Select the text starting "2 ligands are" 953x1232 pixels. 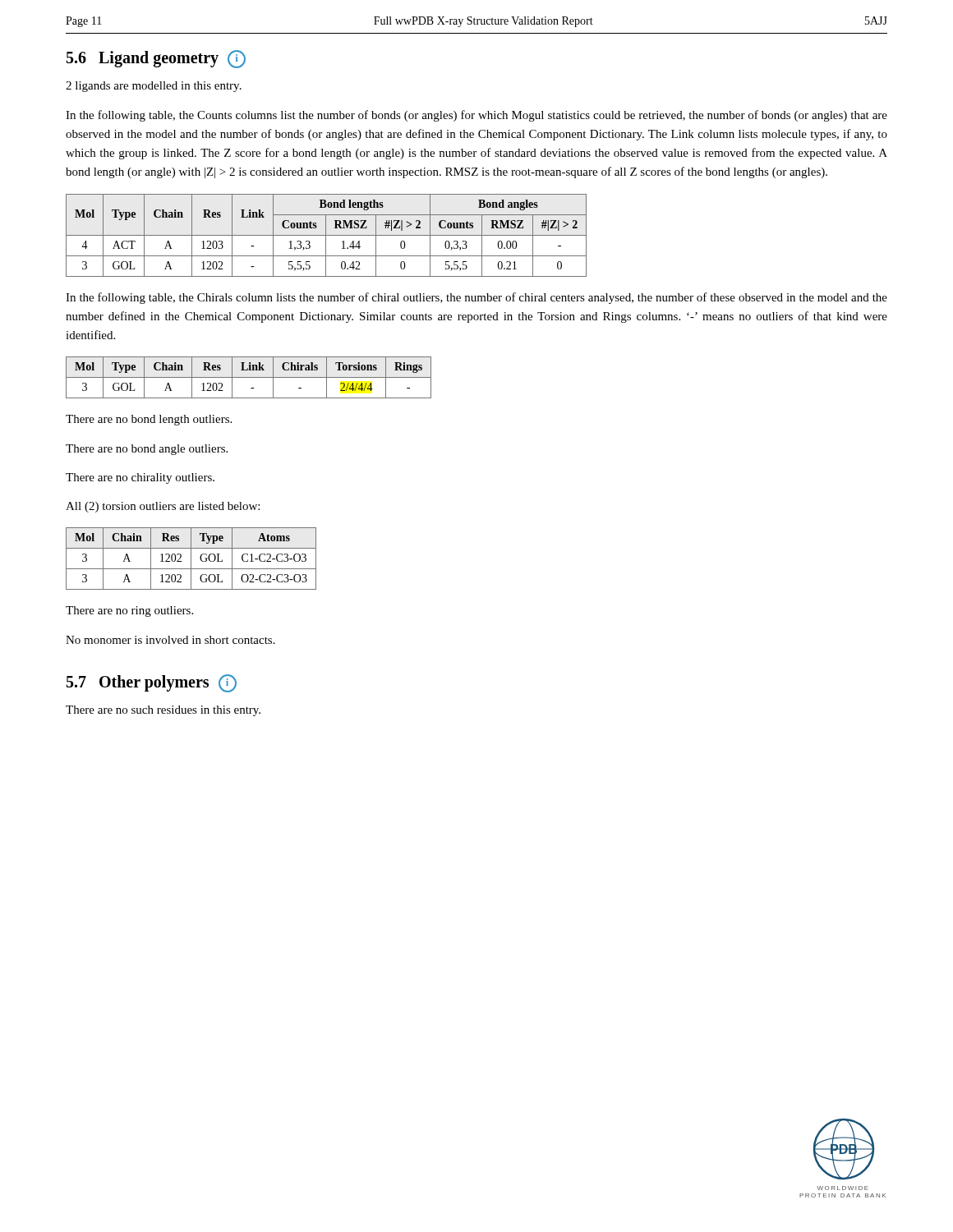[154, 87]
